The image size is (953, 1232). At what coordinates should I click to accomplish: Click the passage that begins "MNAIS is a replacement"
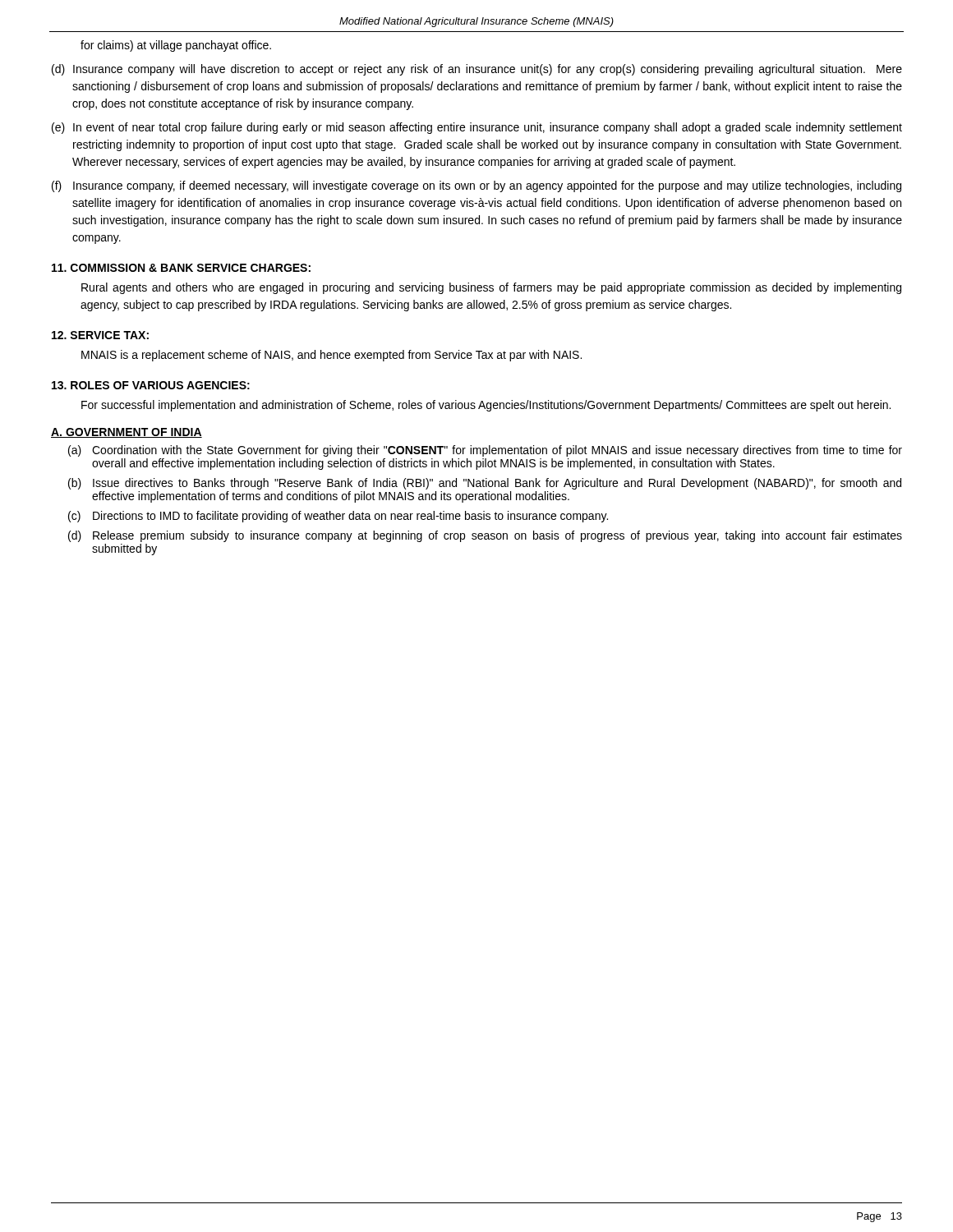pyautogui.click(x=332, y=355)
